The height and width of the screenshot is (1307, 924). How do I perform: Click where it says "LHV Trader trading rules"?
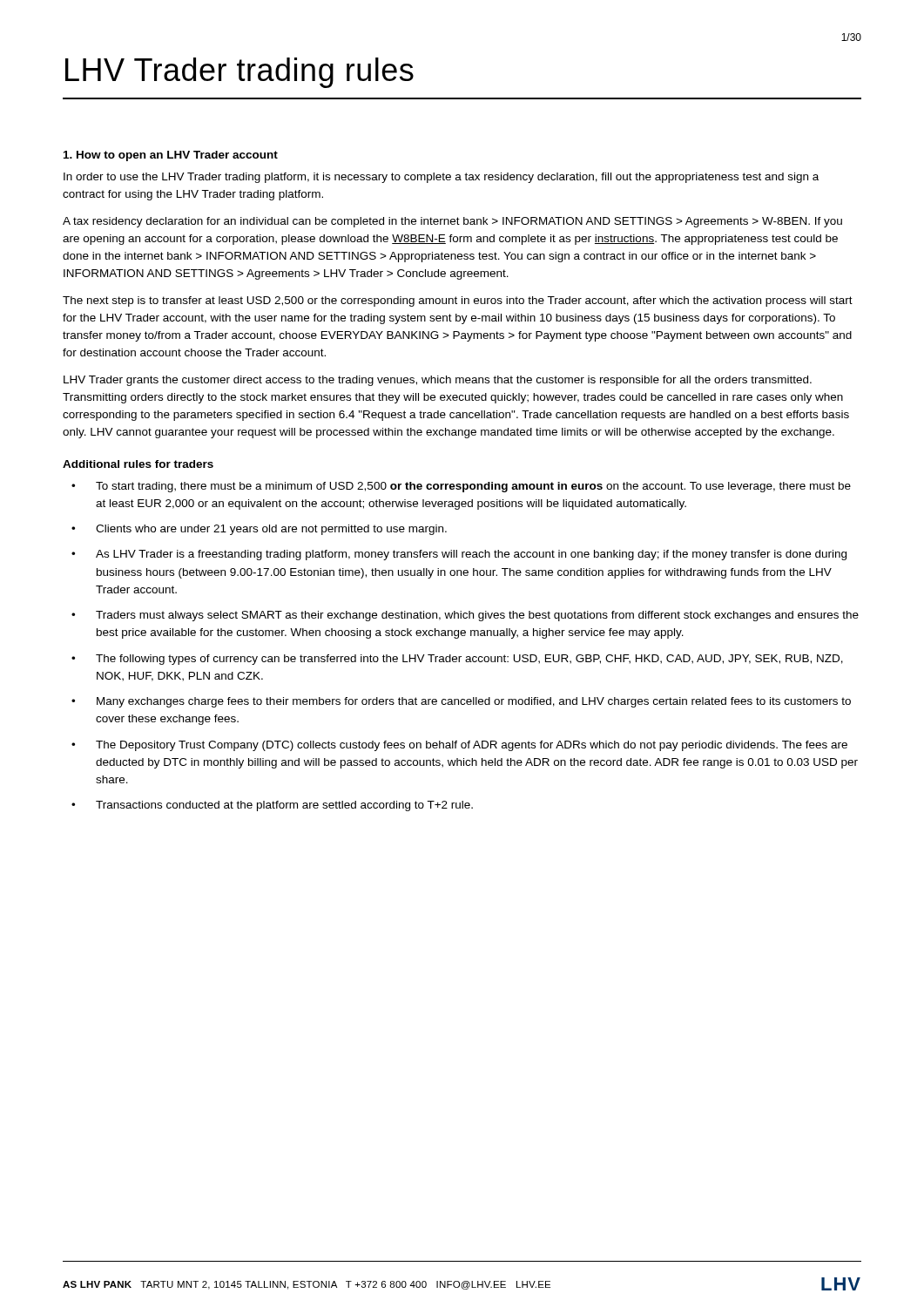click(239, 73)
